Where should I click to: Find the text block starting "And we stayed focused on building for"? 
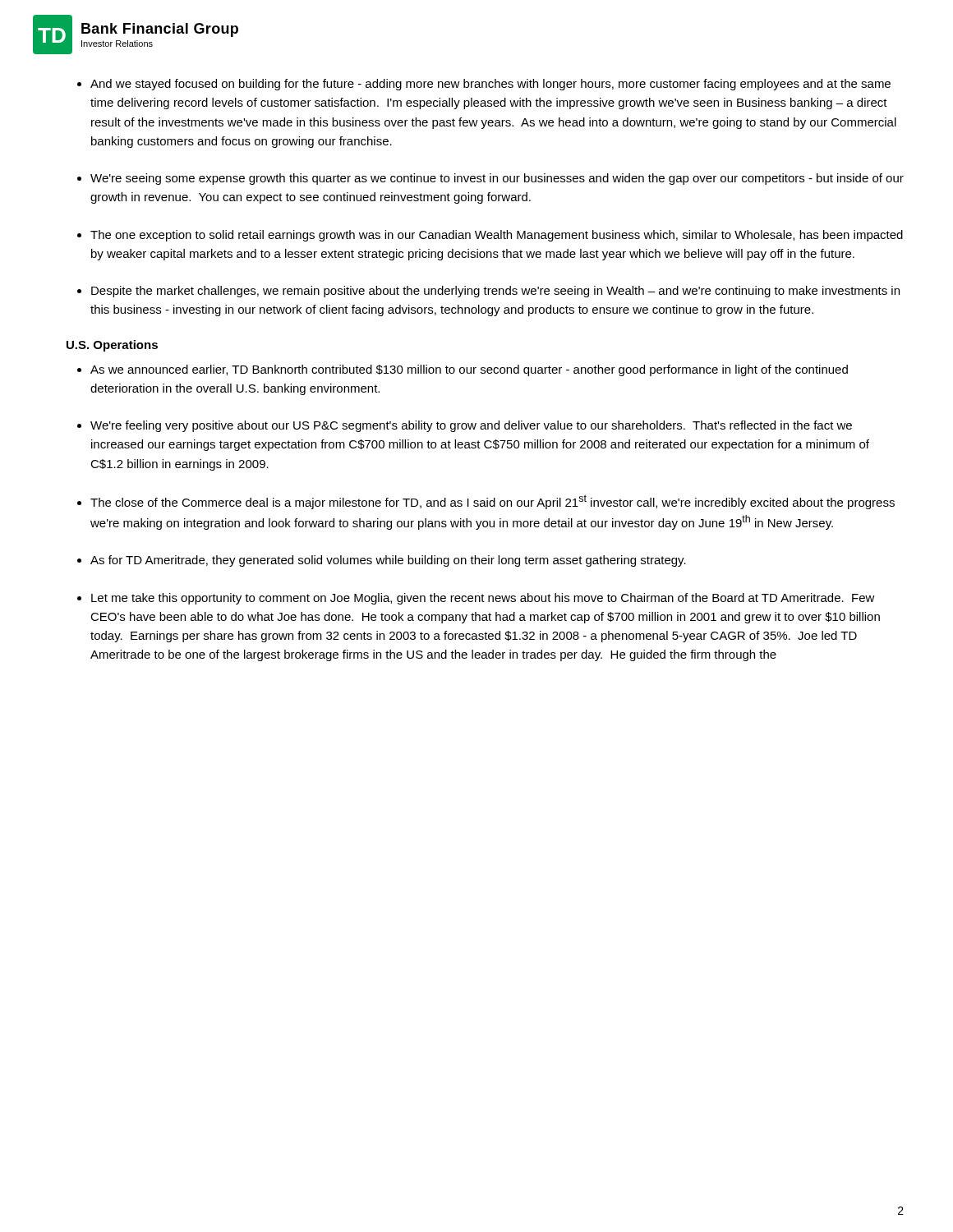pyautogui.click(x=493, y=112)
